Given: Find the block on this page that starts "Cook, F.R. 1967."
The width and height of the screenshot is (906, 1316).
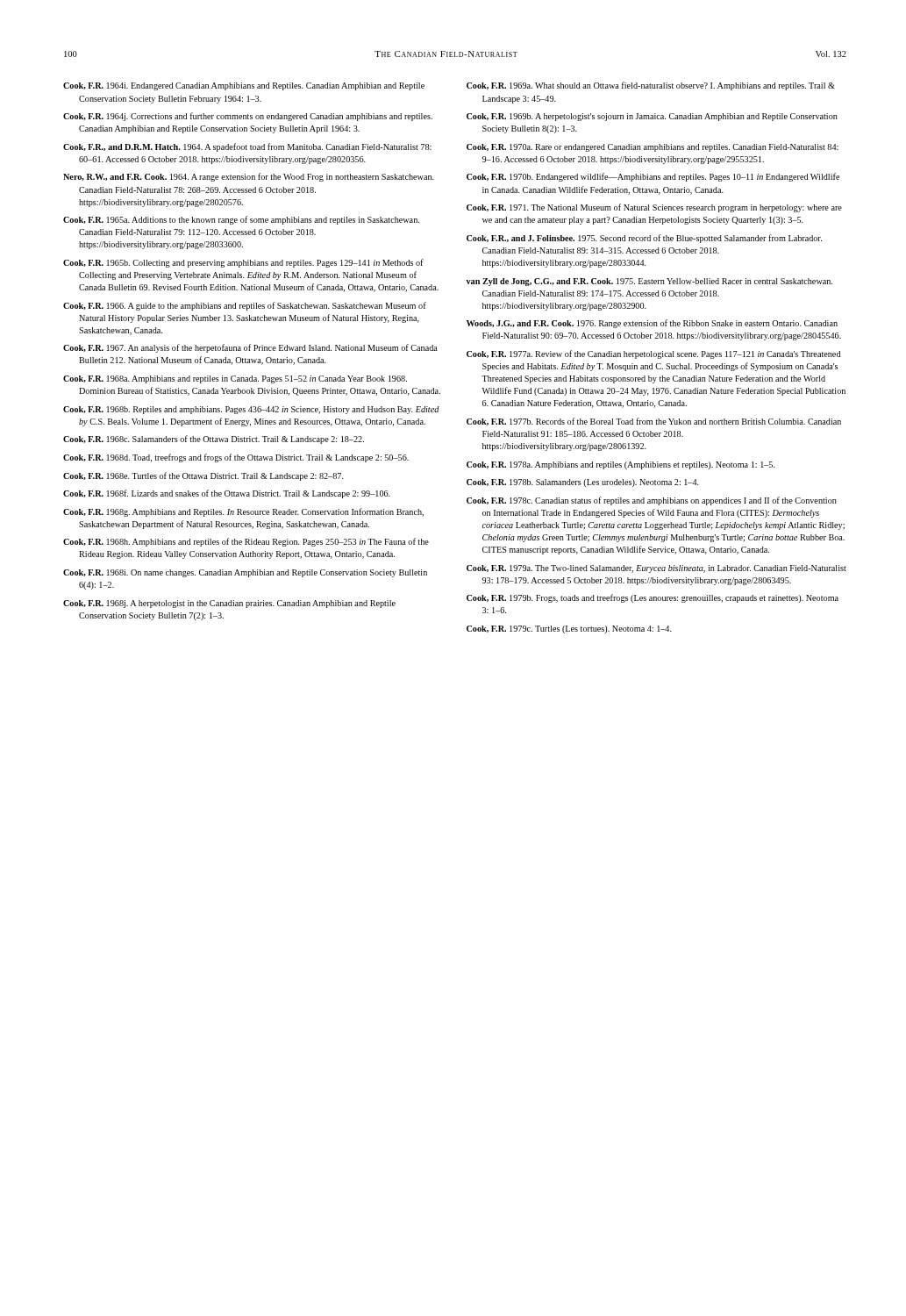Looking at the screenshot, I should point(250,354).
